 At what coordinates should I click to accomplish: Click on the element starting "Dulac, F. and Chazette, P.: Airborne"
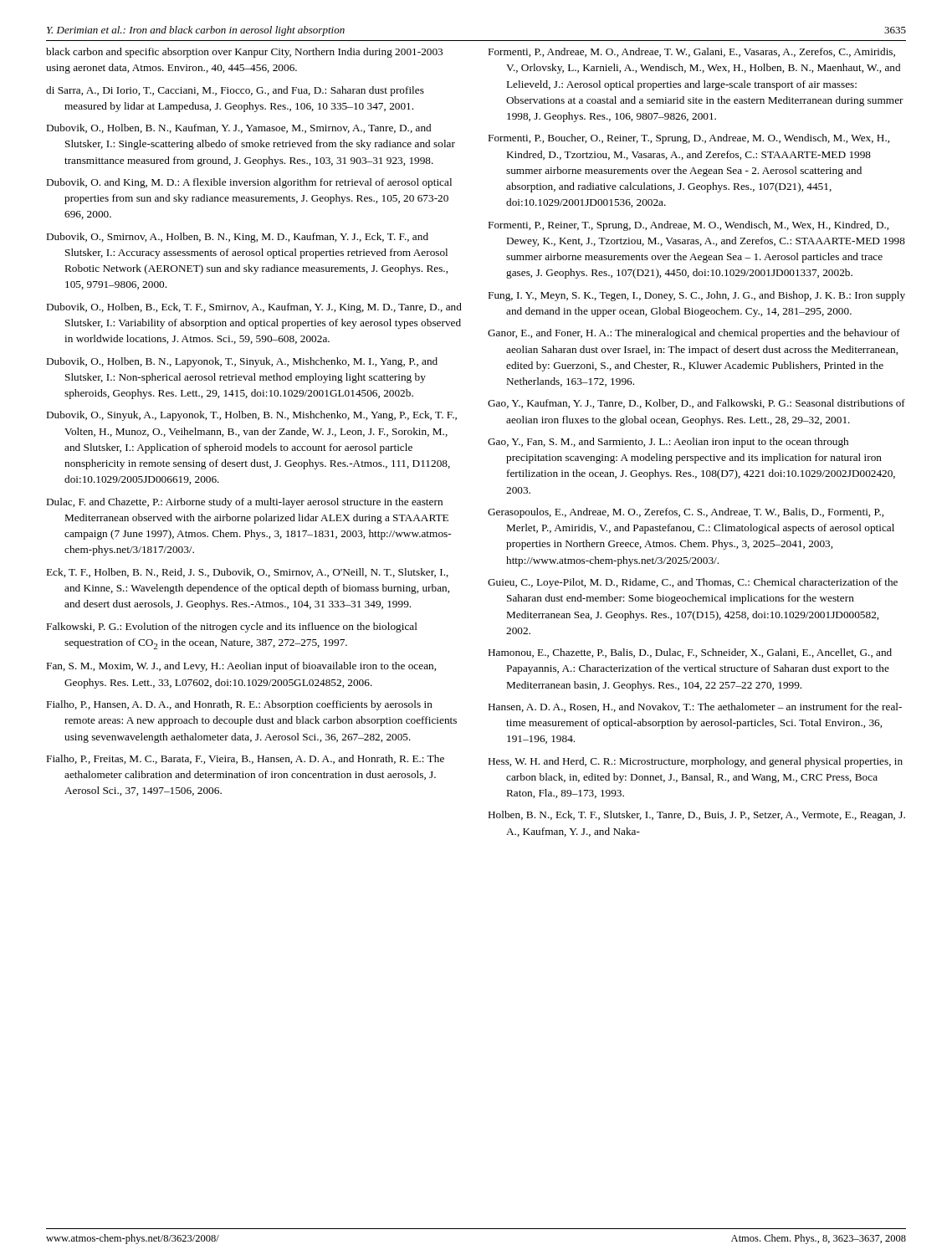click(249, 525)
